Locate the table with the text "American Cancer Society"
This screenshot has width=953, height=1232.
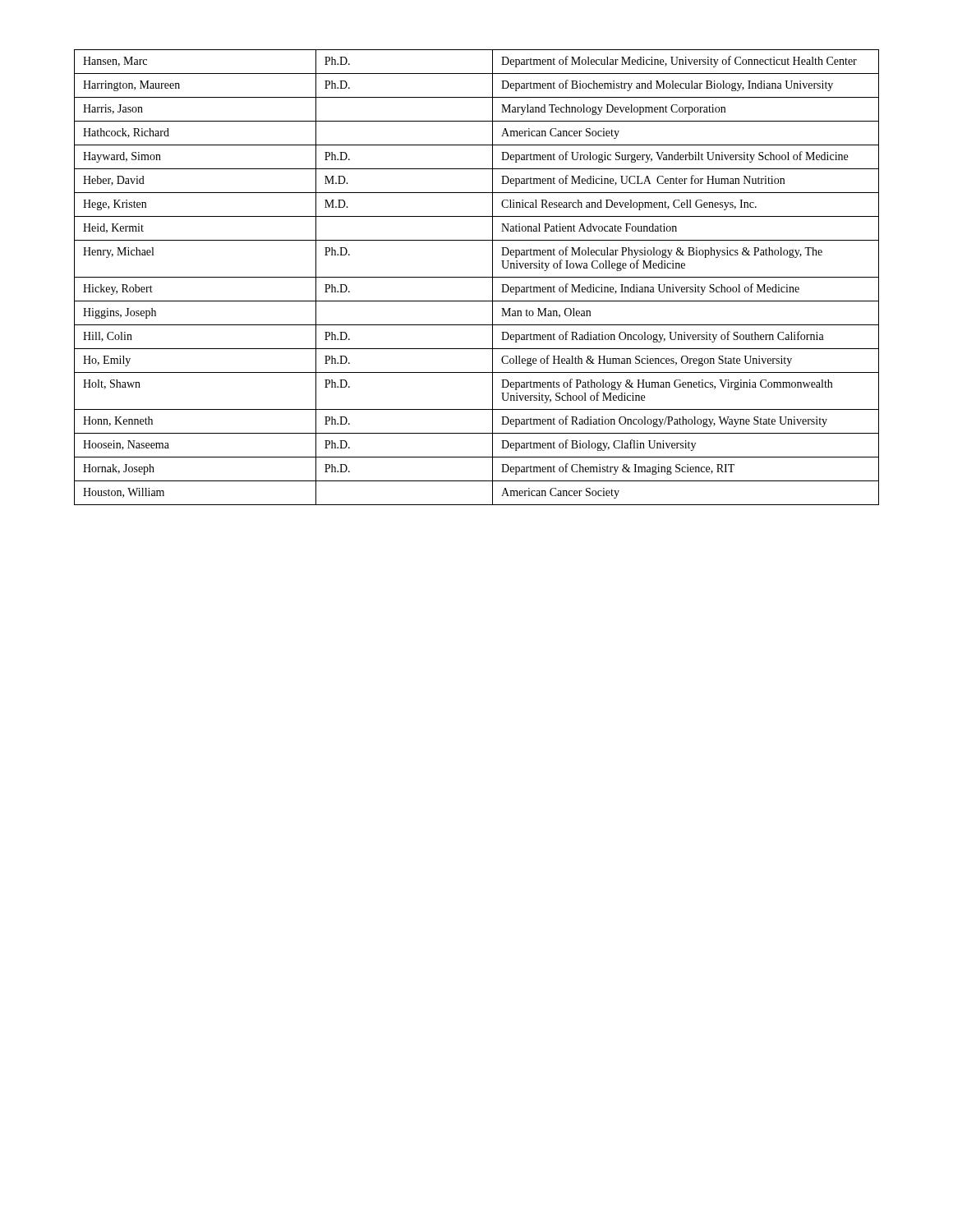476,277
